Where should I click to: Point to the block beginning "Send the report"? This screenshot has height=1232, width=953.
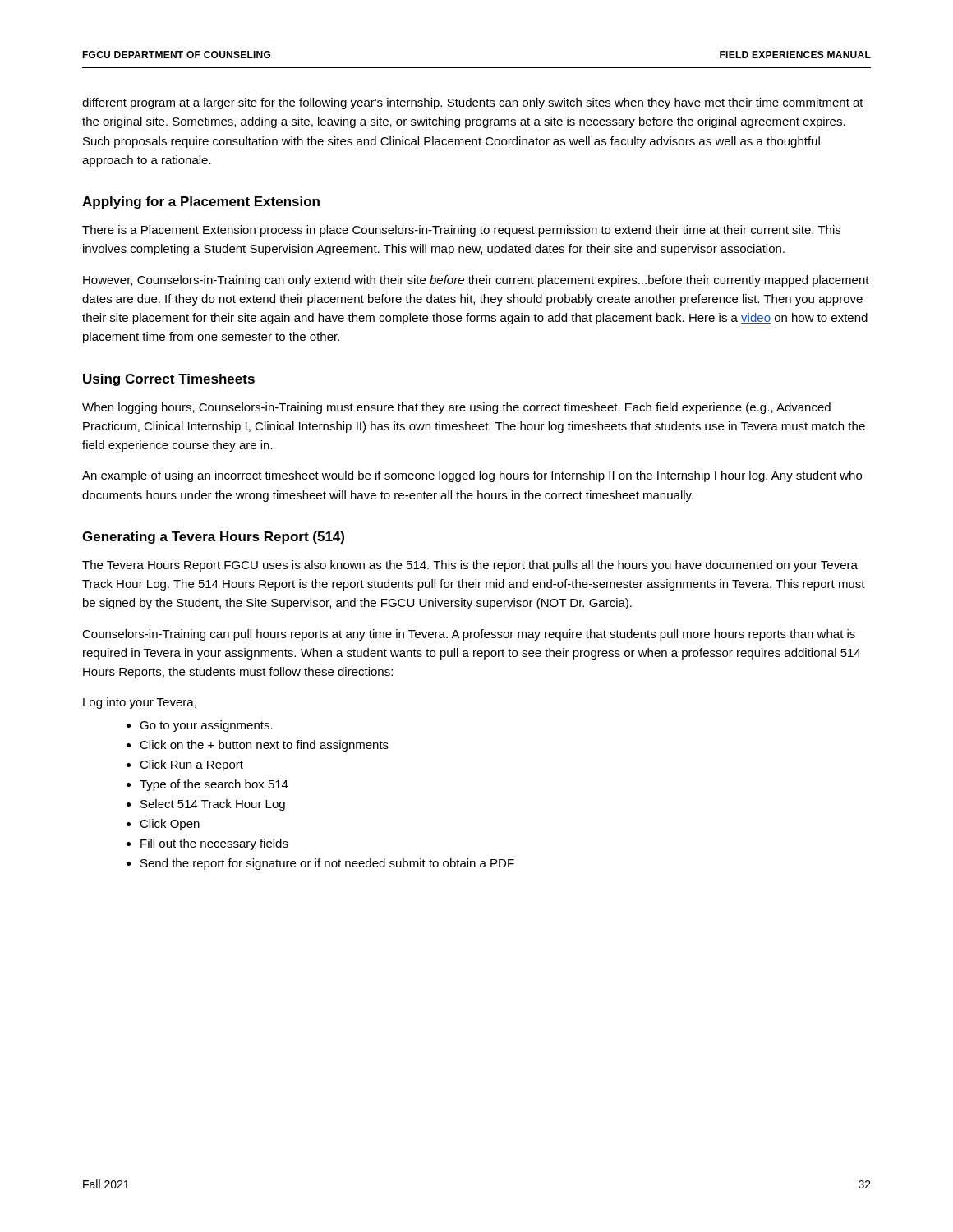click(327, 862)
